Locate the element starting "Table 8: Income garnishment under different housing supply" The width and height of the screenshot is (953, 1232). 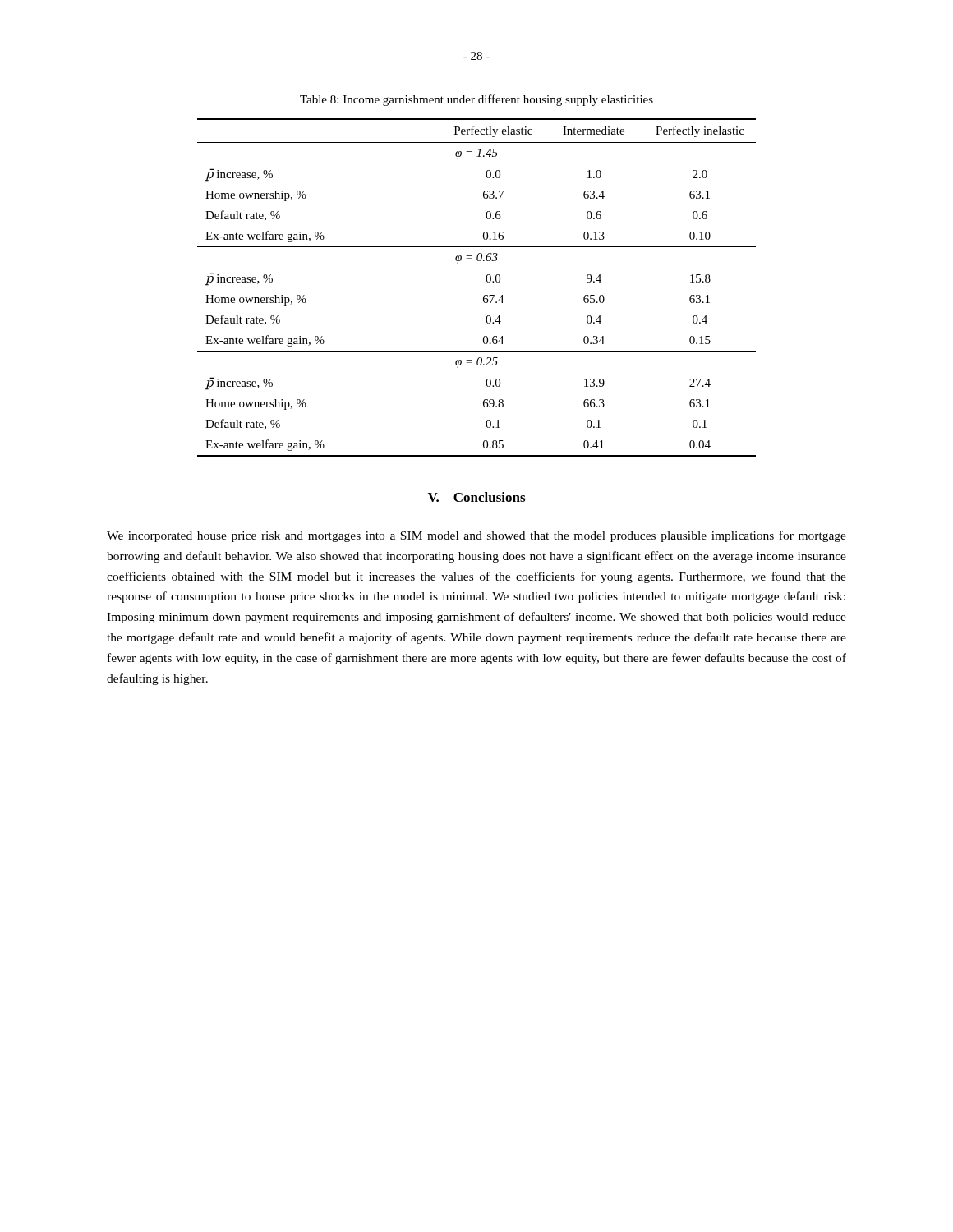[x=476, y=99]
